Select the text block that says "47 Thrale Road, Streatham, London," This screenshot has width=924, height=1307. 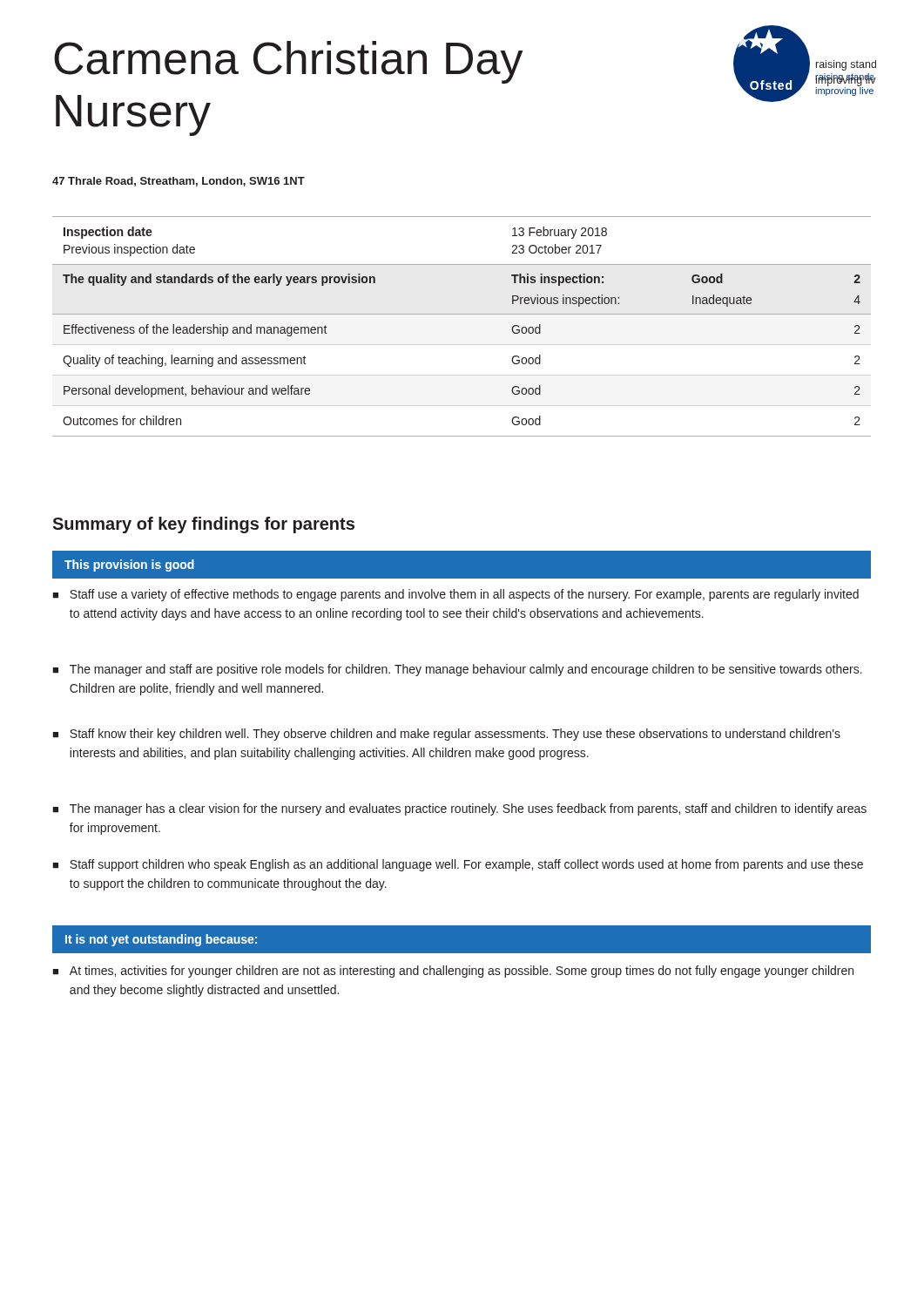[178, 181]
